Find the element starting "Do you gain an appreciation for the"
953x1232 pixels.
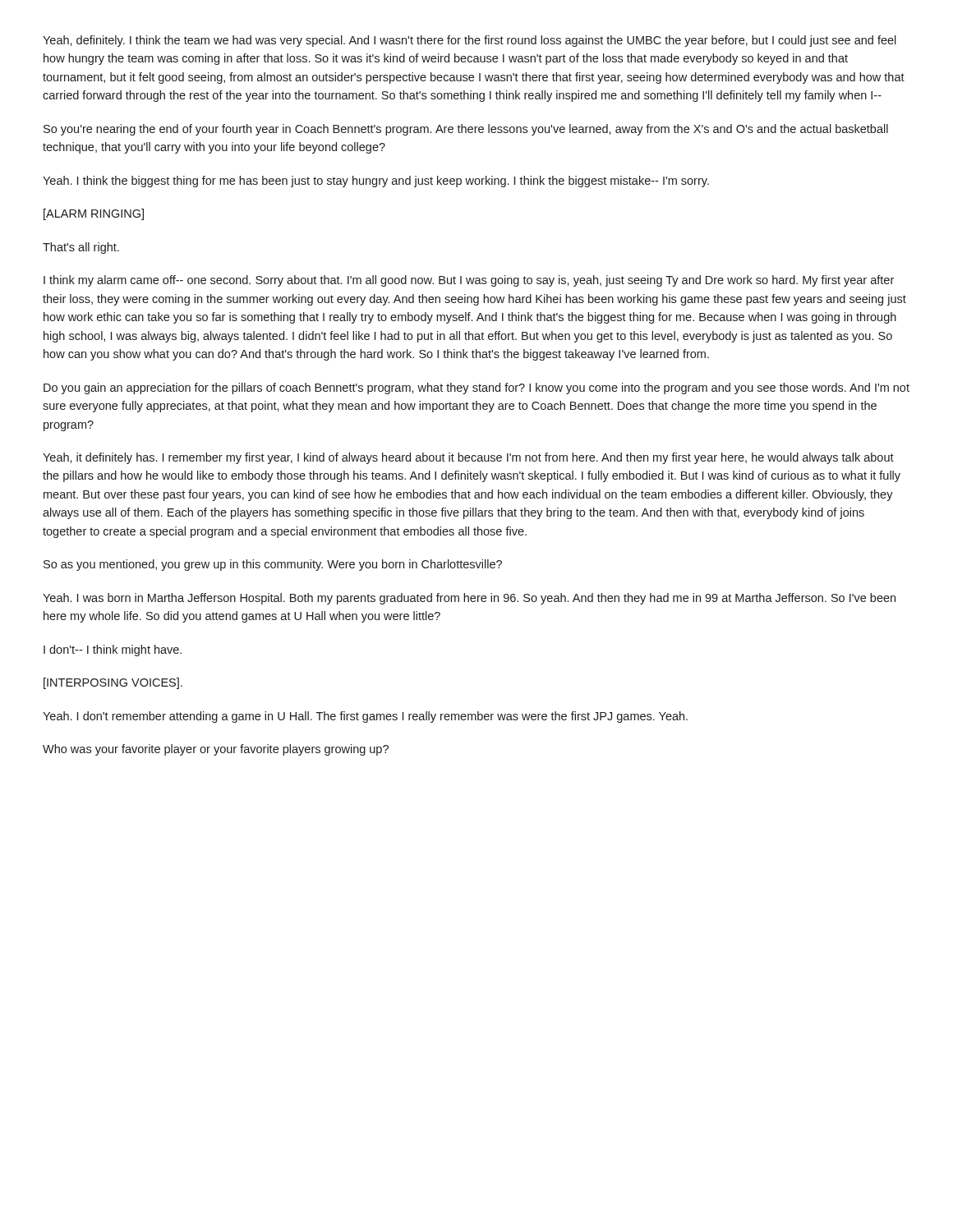click(x=476, y=406)
